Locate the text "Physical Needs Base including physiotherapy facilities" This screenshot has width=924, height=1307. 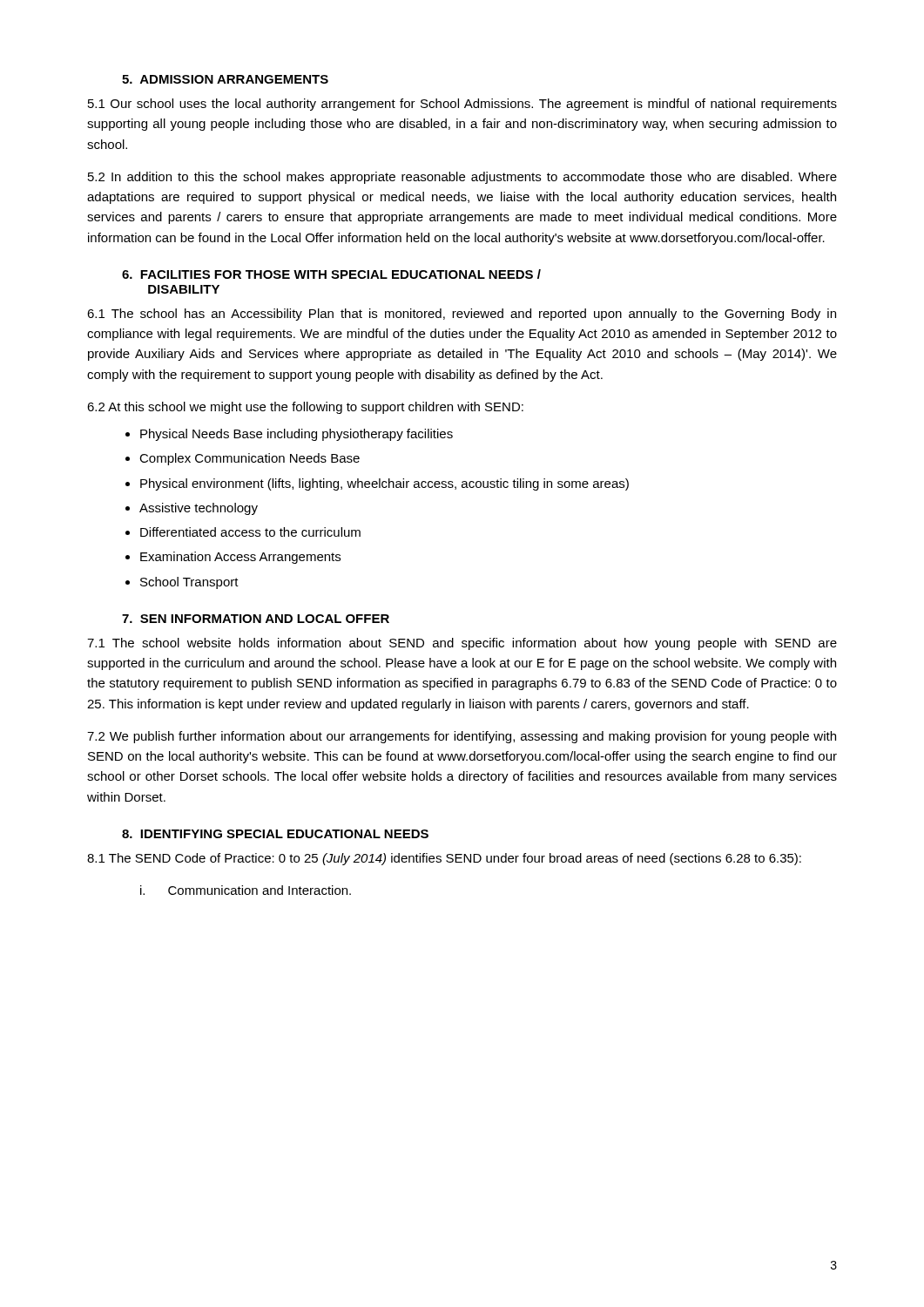click(x=296, y=433)
